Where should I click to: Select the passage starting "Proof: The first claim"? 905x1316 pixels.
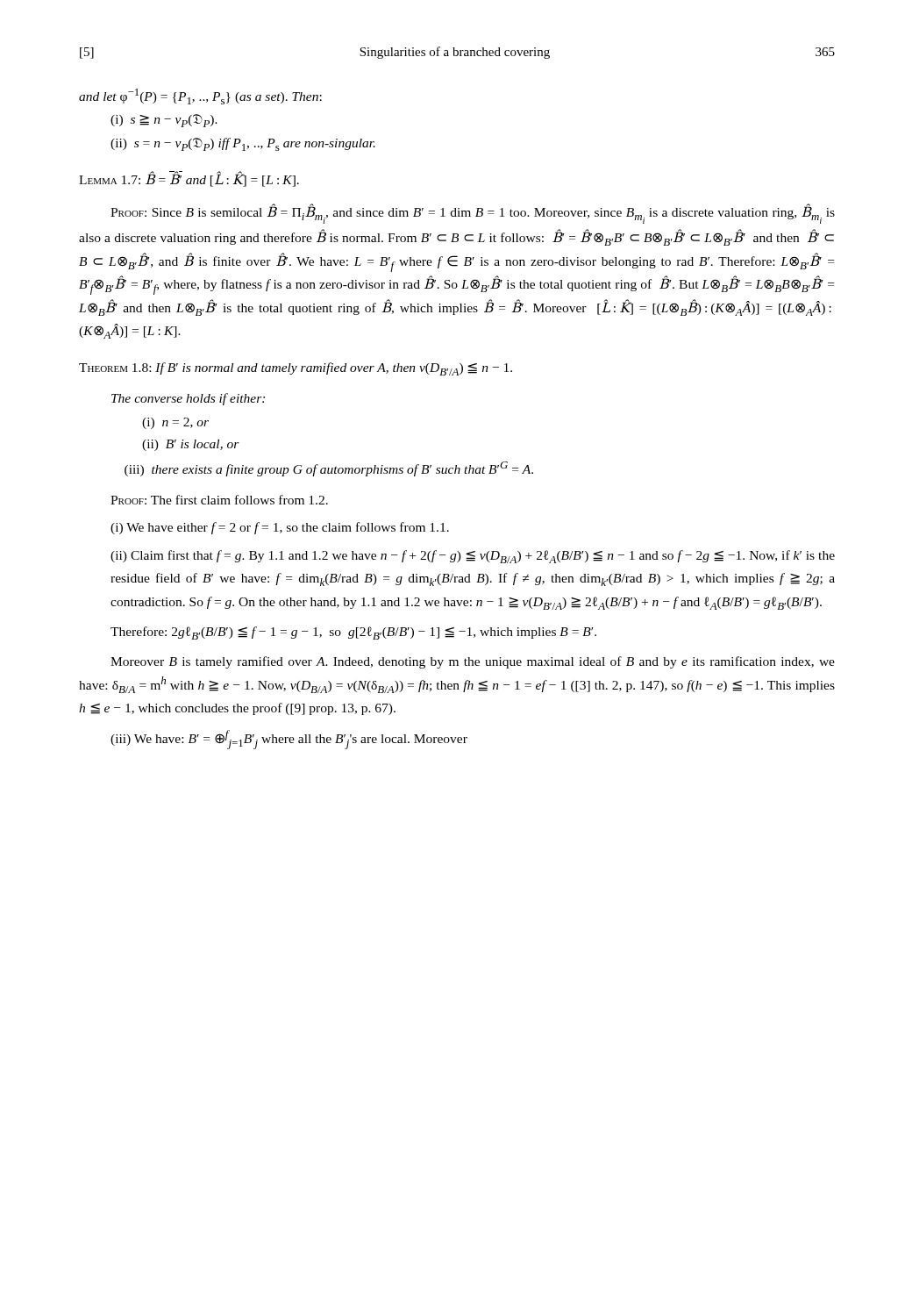click(x=457, y=620)
